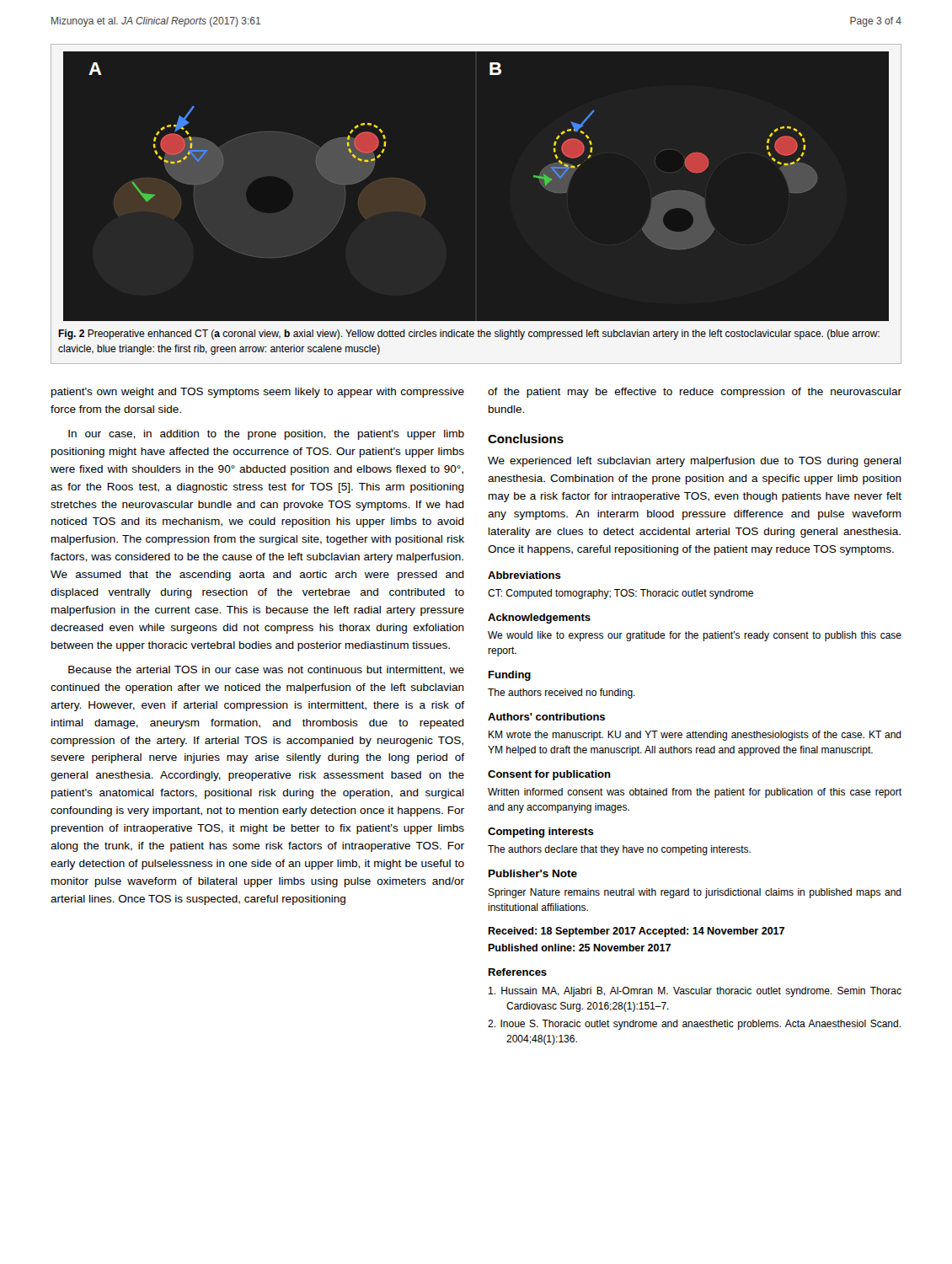Find the text block containing "We would like"
This screenshot has height=1264, width=952.
pyautogui.click(x=695, y=643)
